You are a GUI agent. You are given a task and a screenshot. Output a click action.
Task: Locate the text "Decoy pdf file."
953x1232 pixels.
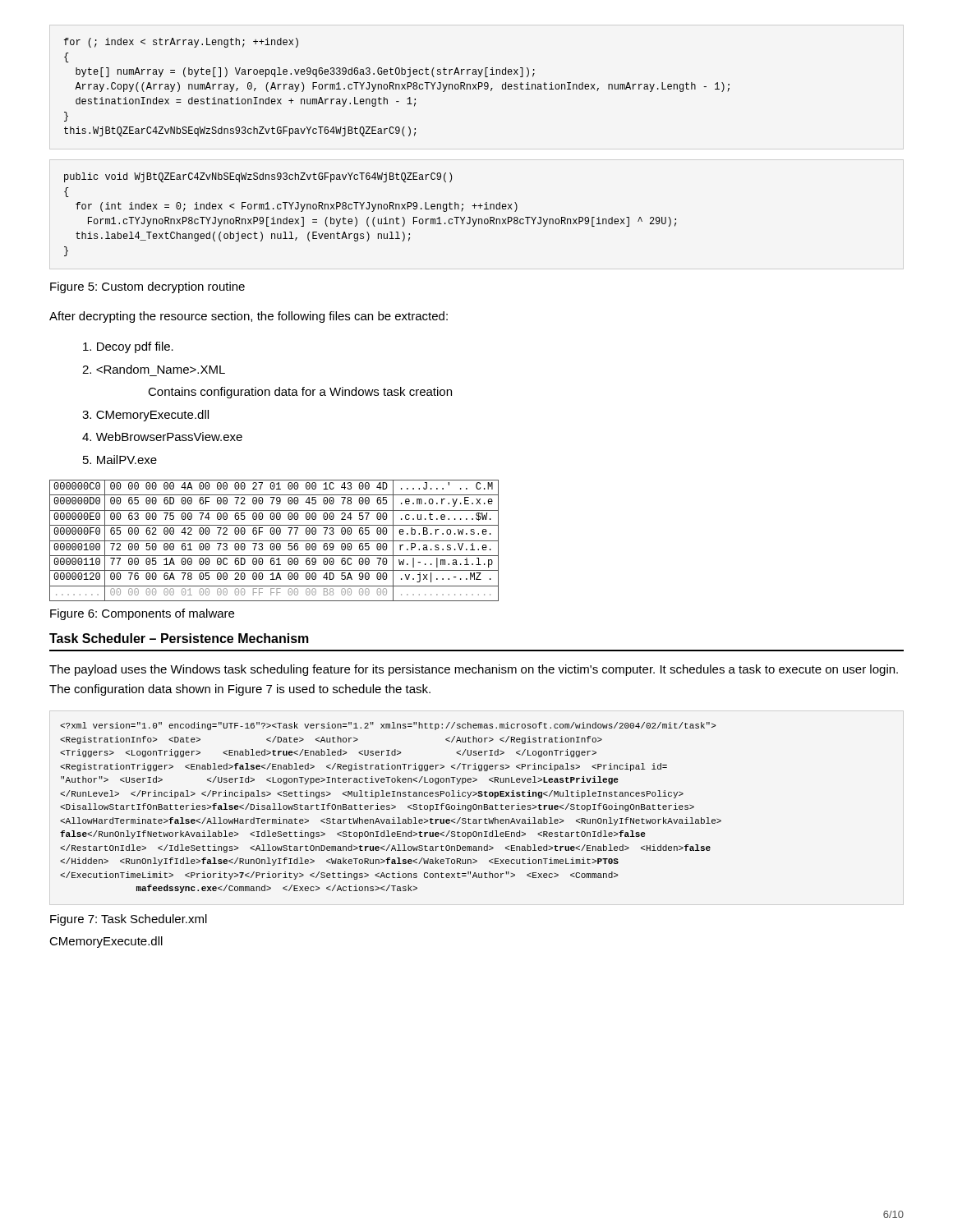click(x=128, y=346)
